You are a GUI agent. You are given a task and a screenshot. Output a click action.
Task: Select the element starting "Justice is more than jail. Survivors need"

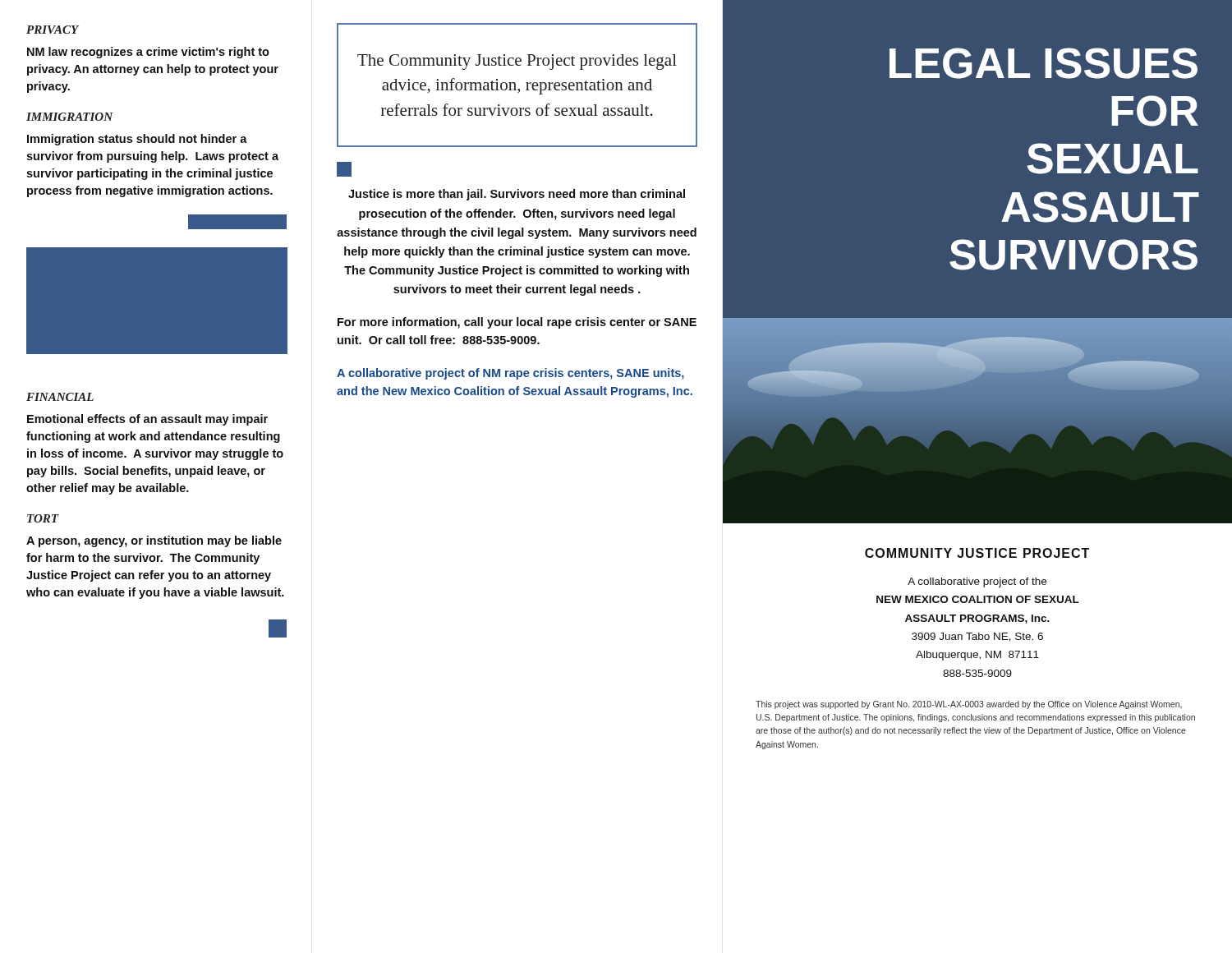pyautogui.click(x=517, y=242)
